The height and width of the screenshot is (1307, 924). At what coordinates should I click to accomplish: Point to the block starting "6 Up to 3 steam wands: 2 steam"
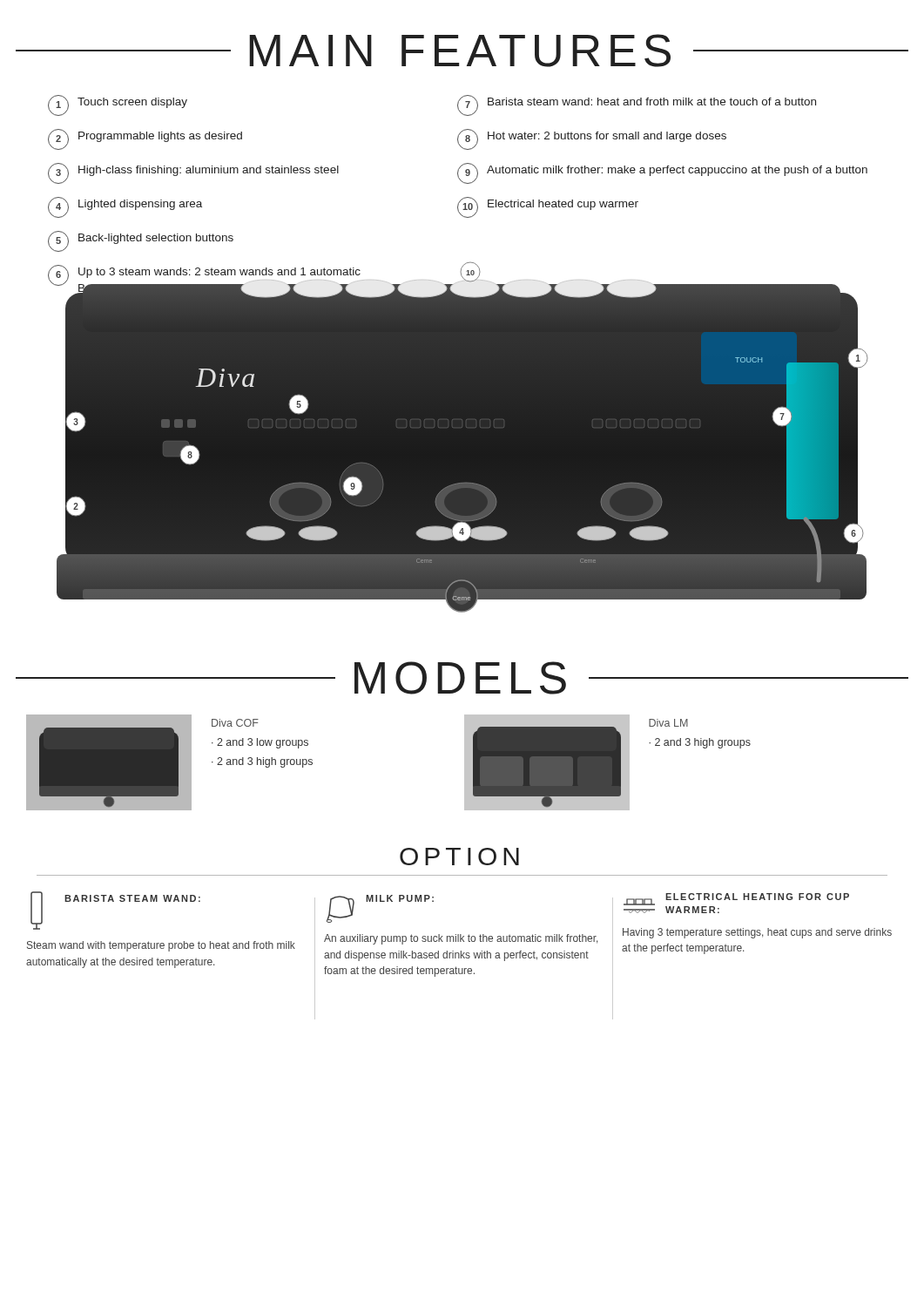pyautogui.click(x=222, y=280)
